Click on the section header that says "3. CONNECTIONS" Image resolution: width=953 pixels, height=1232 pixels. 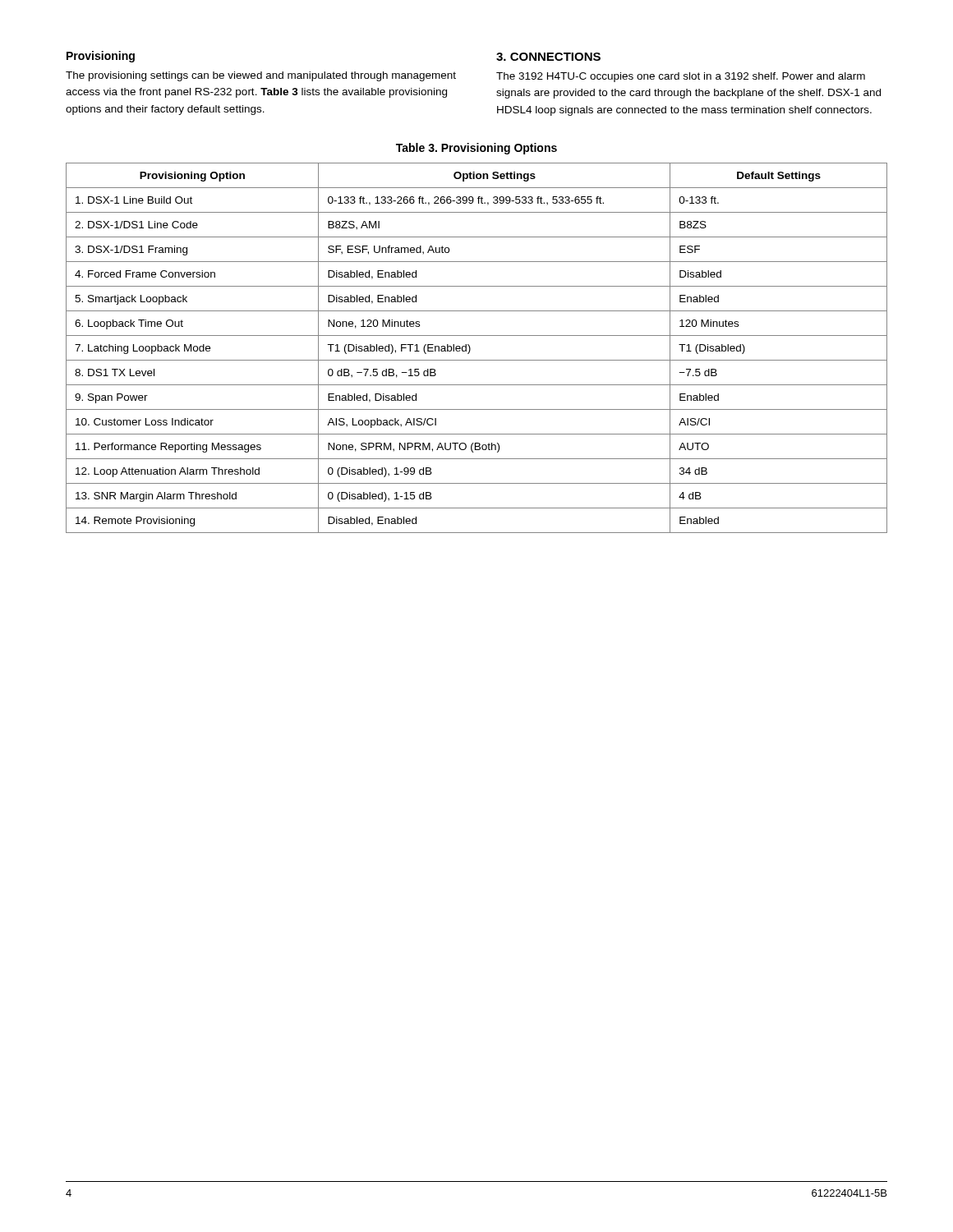pos(549,56)
